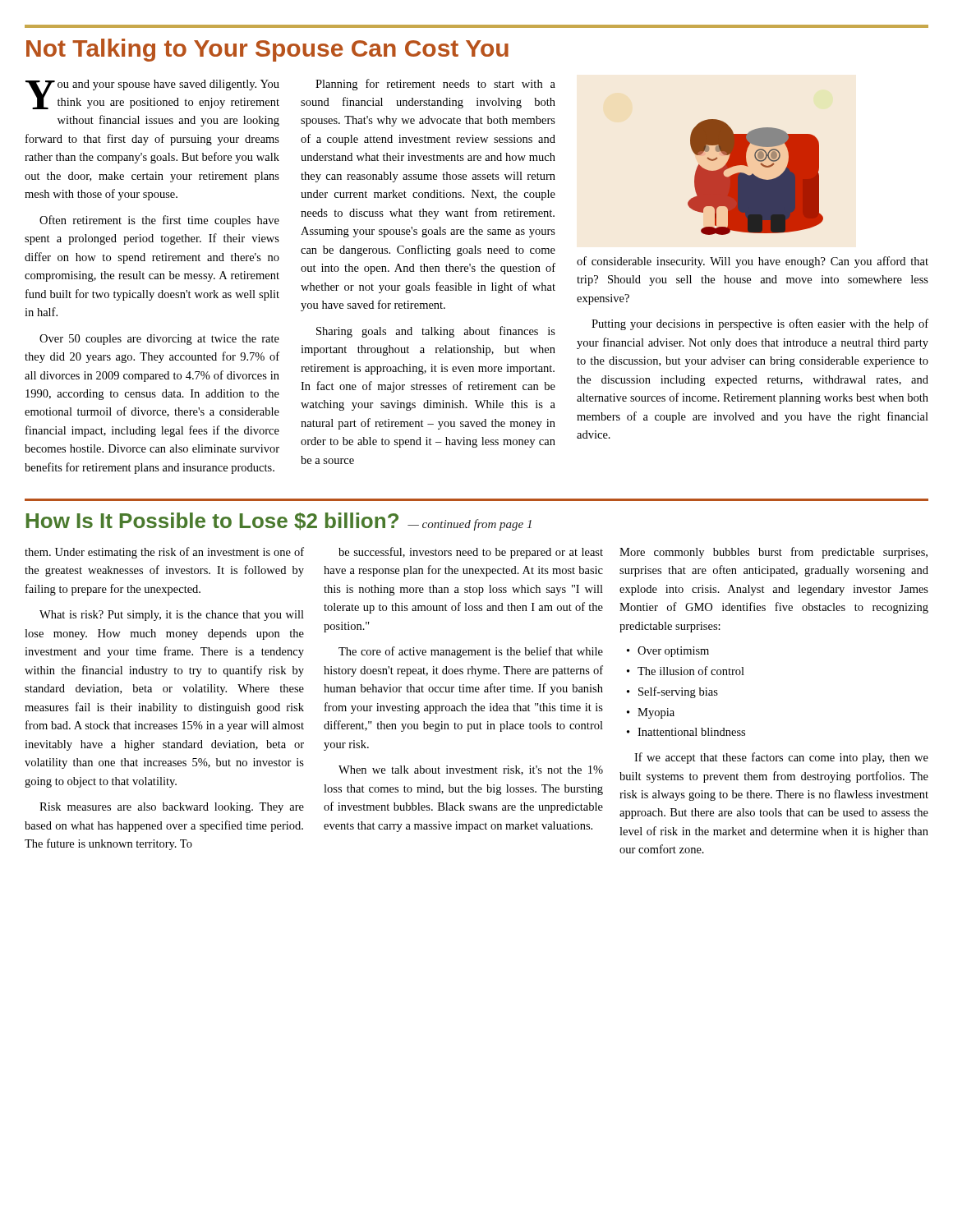Click the illustration
Screen dimensions: 1232x953
click(753, 163)
